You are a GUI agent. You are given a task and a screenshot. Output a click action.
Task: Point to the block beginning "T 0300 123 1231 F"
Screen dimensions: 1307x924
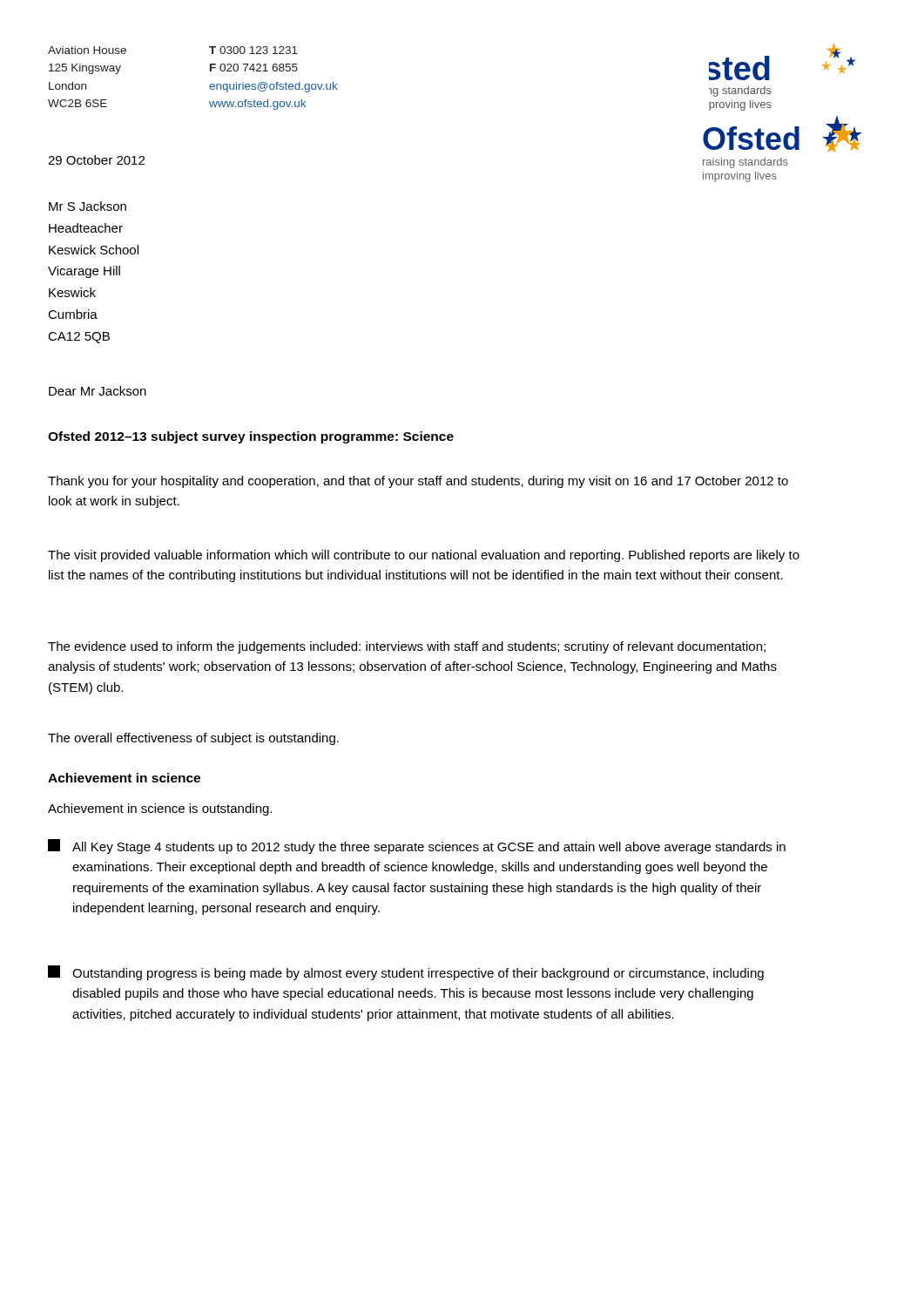[x=273, y=77]
